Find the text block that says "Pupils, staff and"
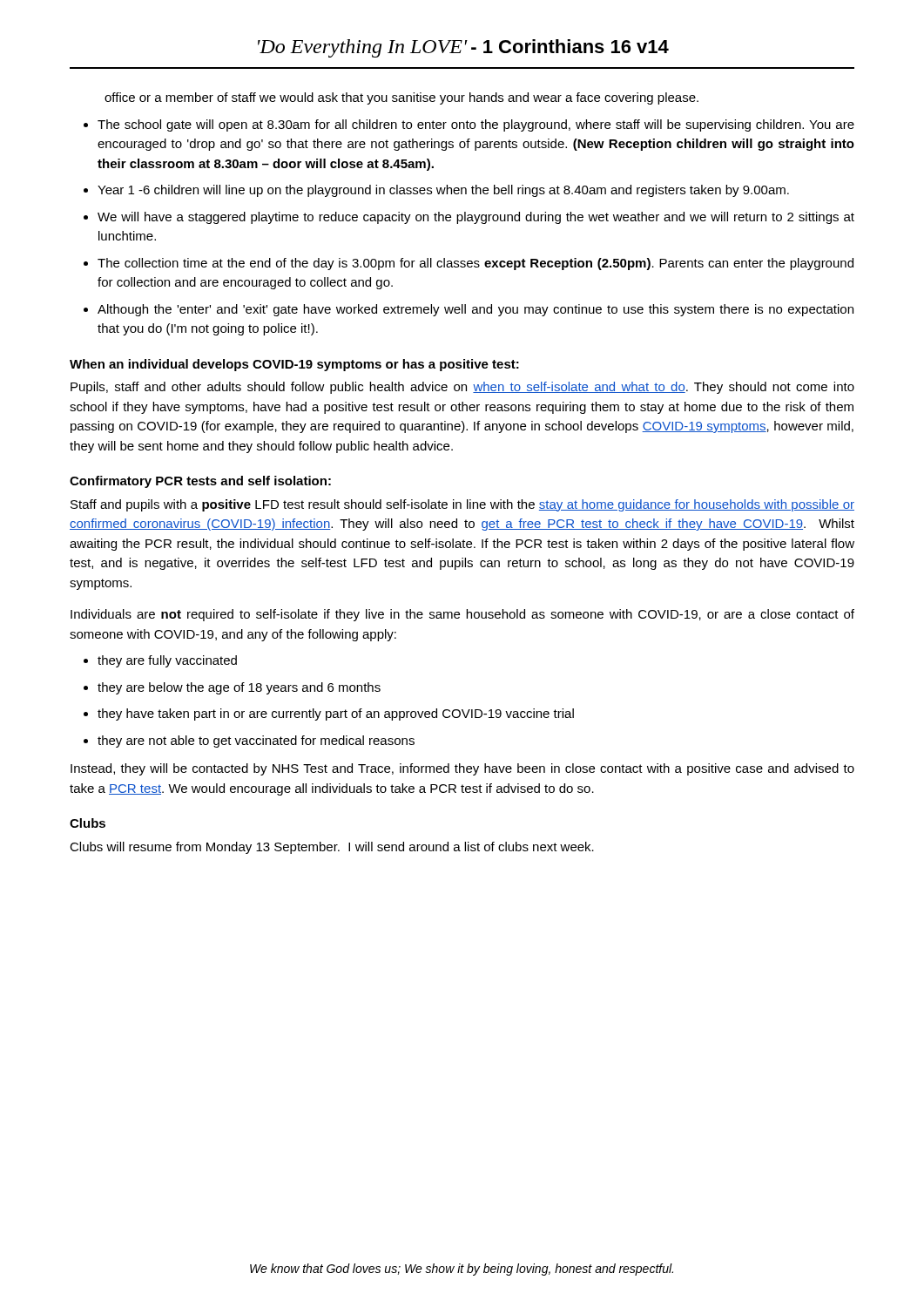924x1307 pixels. click(x=462, y=416)
